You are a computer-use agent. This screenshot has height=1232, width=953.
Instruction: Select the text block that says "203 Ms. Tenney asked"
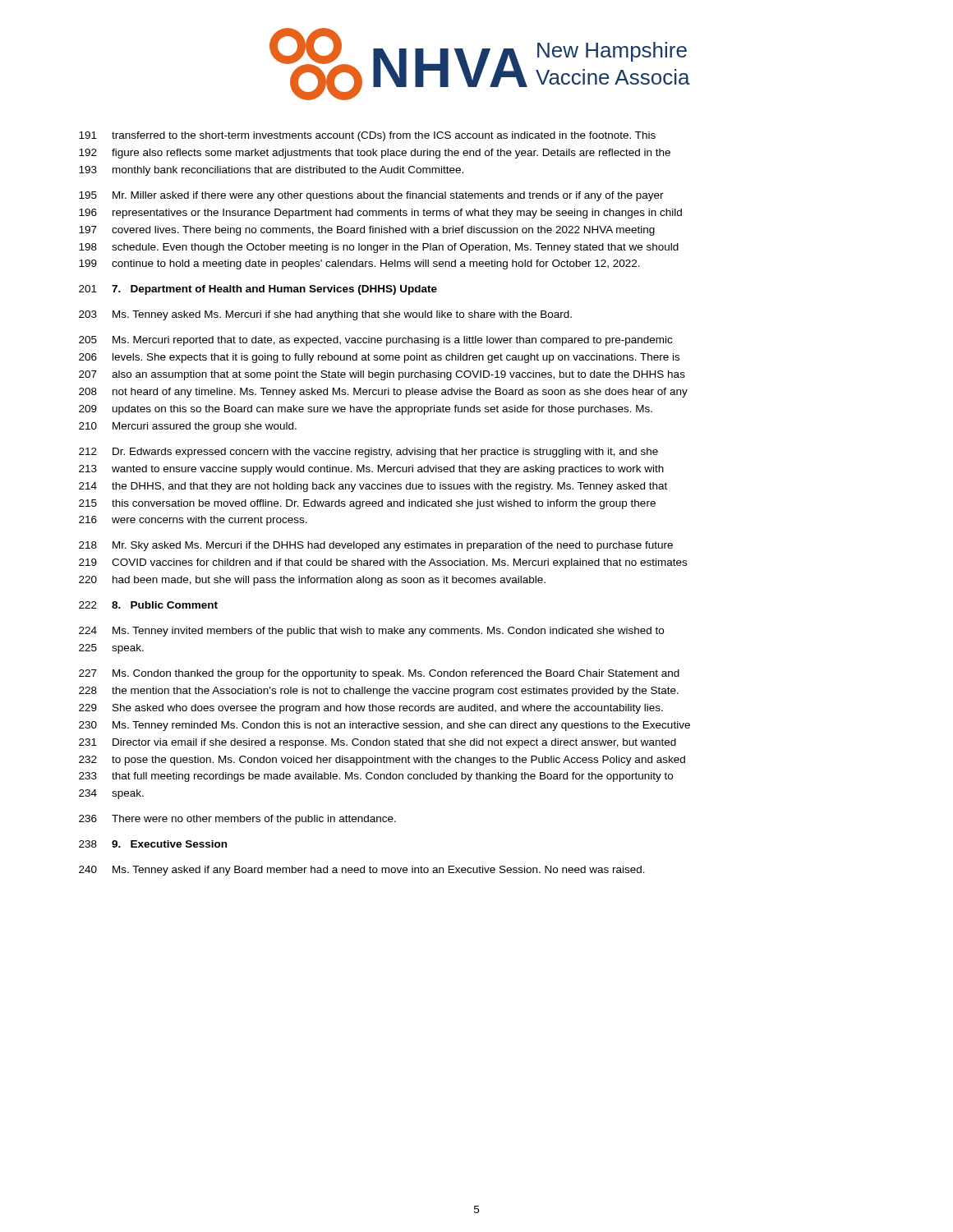[476, 315]
